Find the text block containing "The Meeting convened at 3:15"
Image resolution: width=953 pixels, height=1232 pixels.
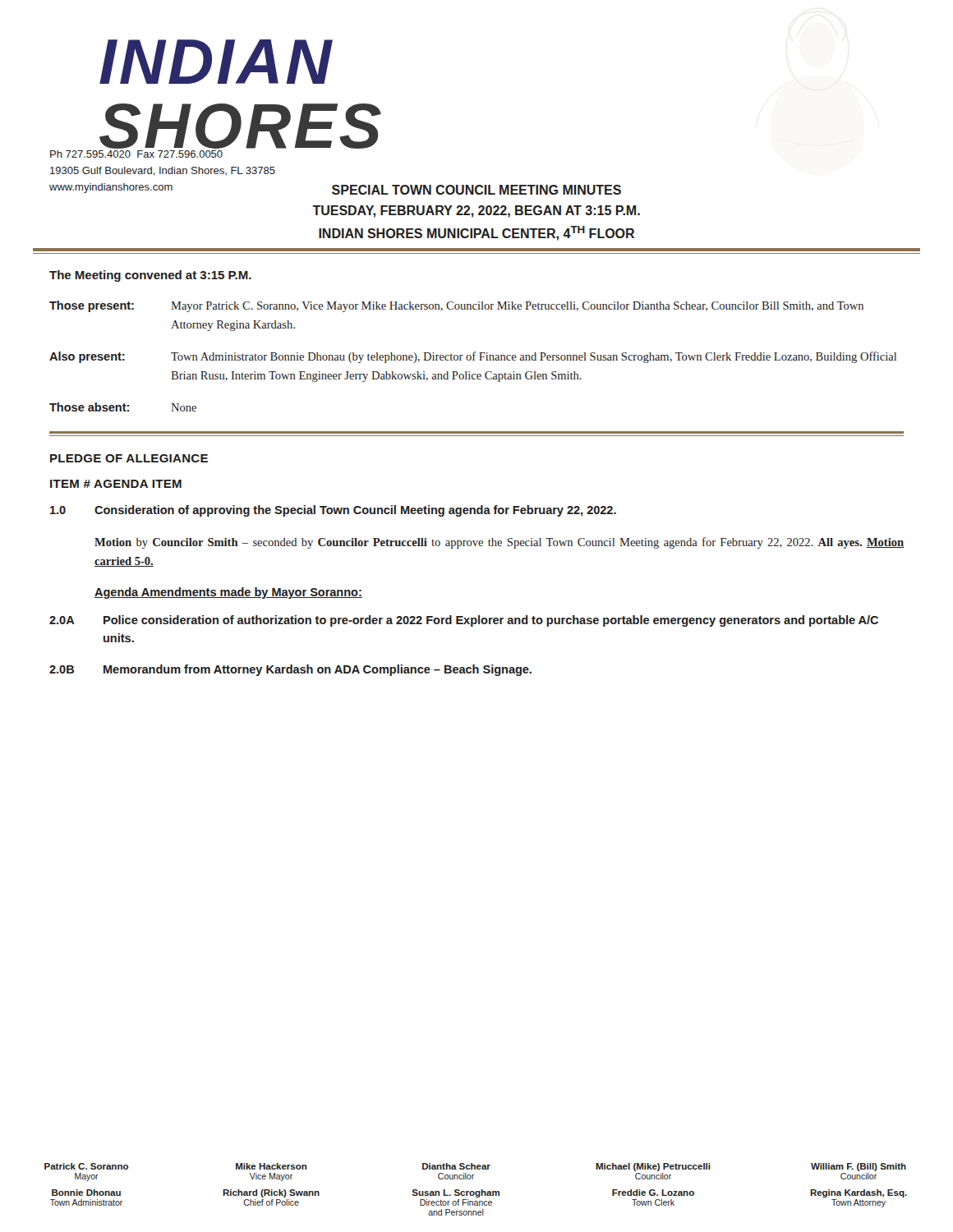tap(151, 275)
